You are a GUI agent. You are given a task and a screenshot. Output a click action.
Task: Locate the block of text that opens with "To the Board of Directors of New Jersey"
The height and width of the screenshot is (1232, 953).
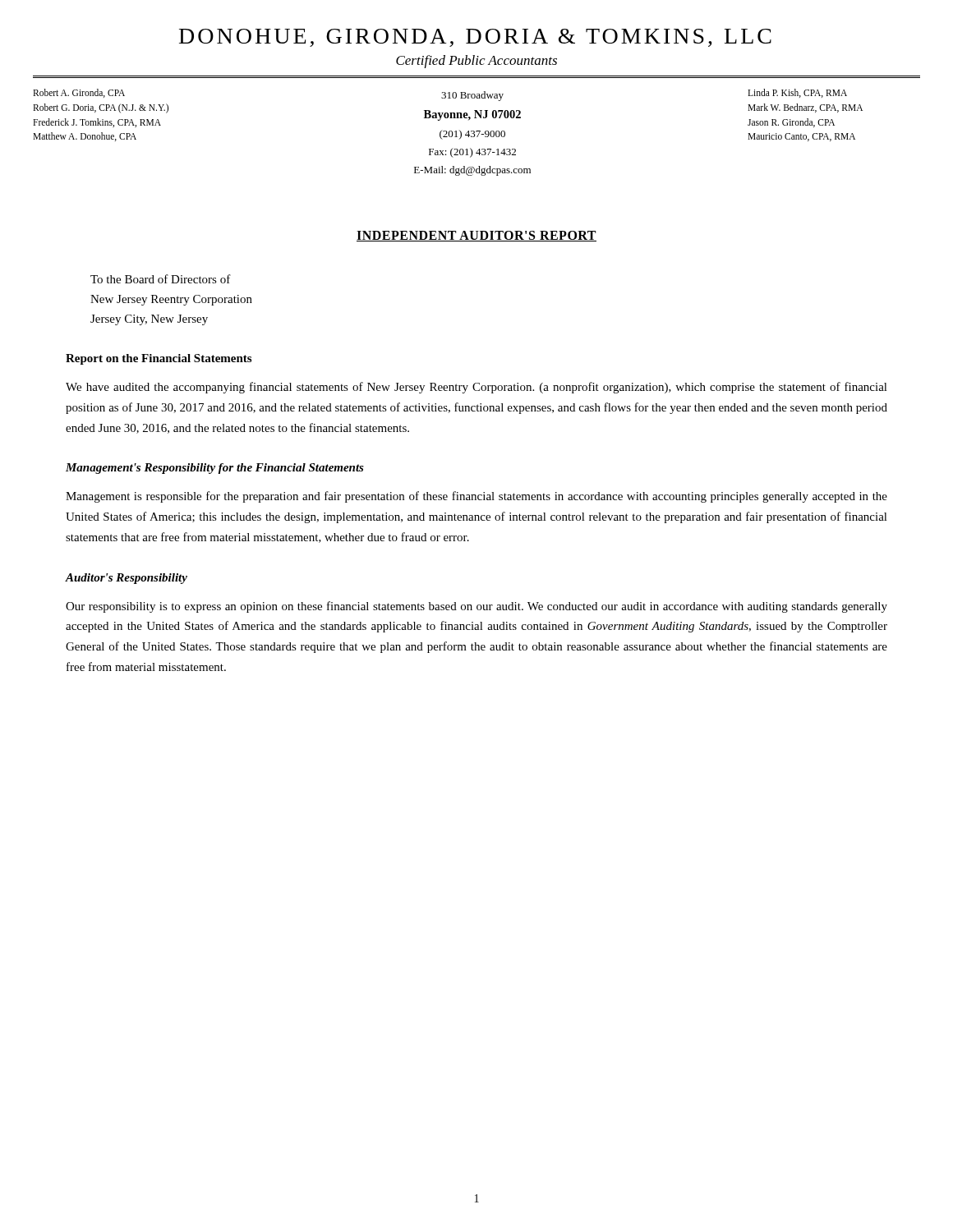click(x=161, y=279)
